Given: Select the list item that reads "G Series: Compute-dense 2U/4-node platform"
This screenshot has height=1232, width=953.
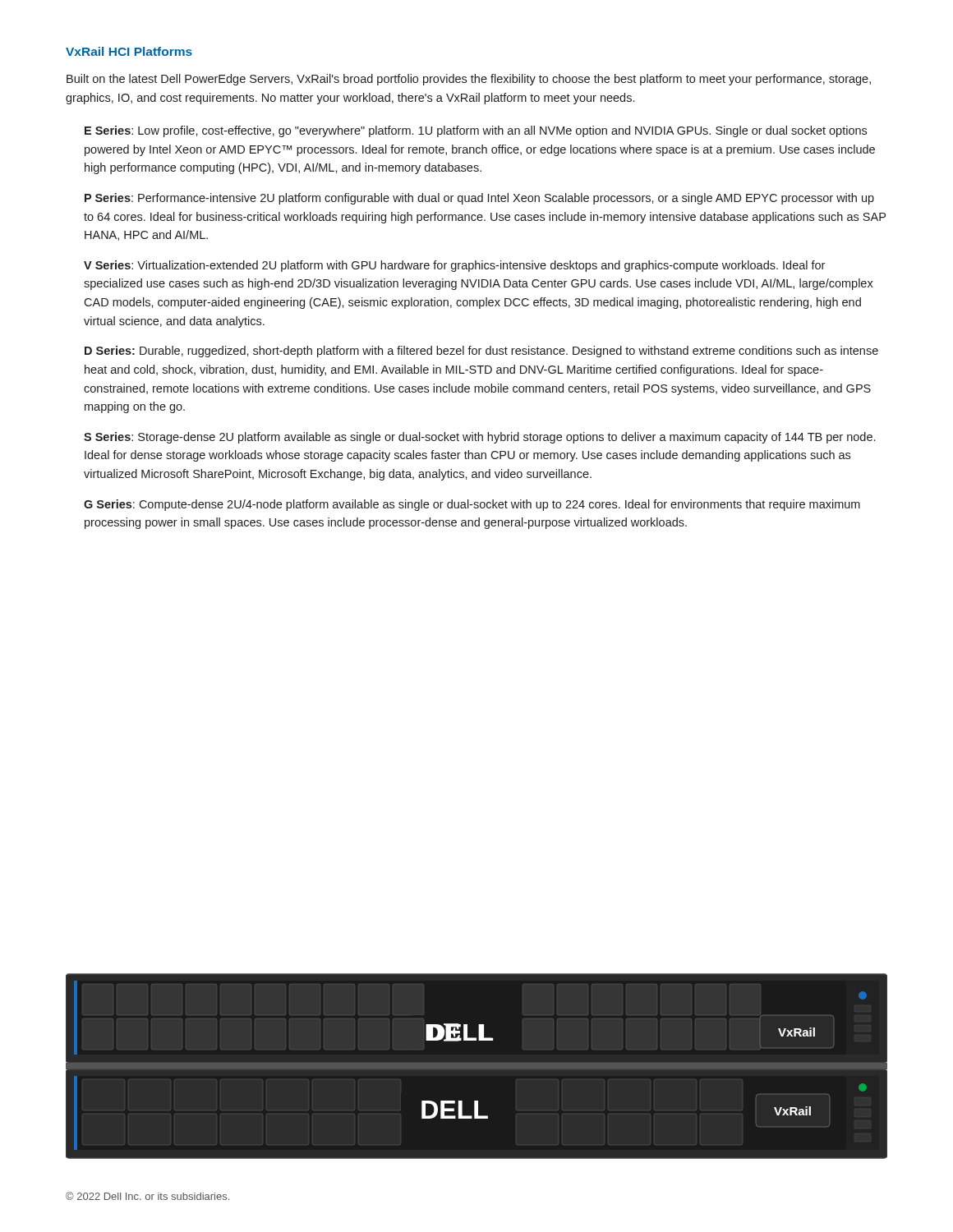Looking at the screenshot, I should (472, 513).
